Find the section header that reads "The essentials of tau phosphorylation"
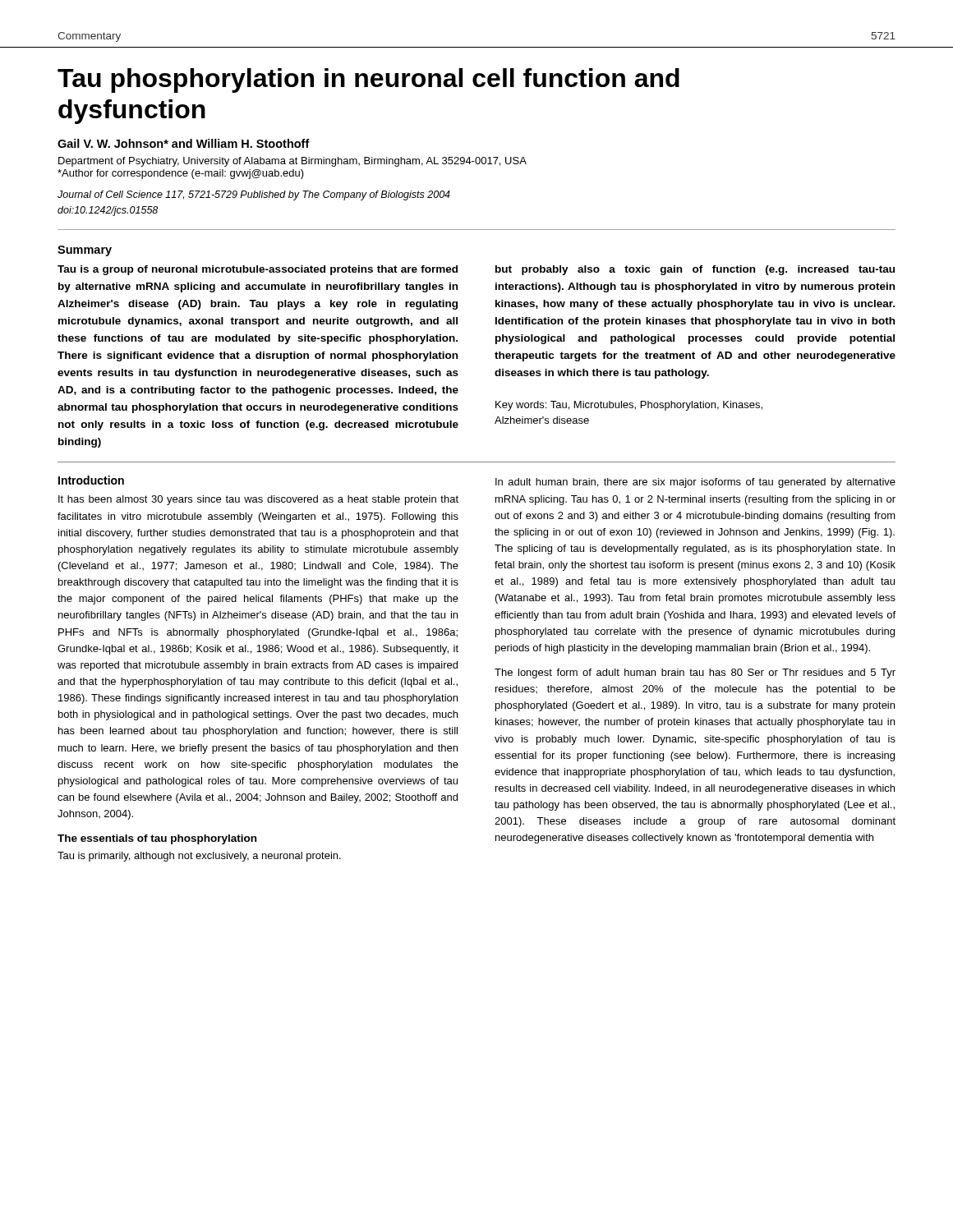Image resolution: width=953 pixels, height=1232 pixels. (x=157, y=838)
